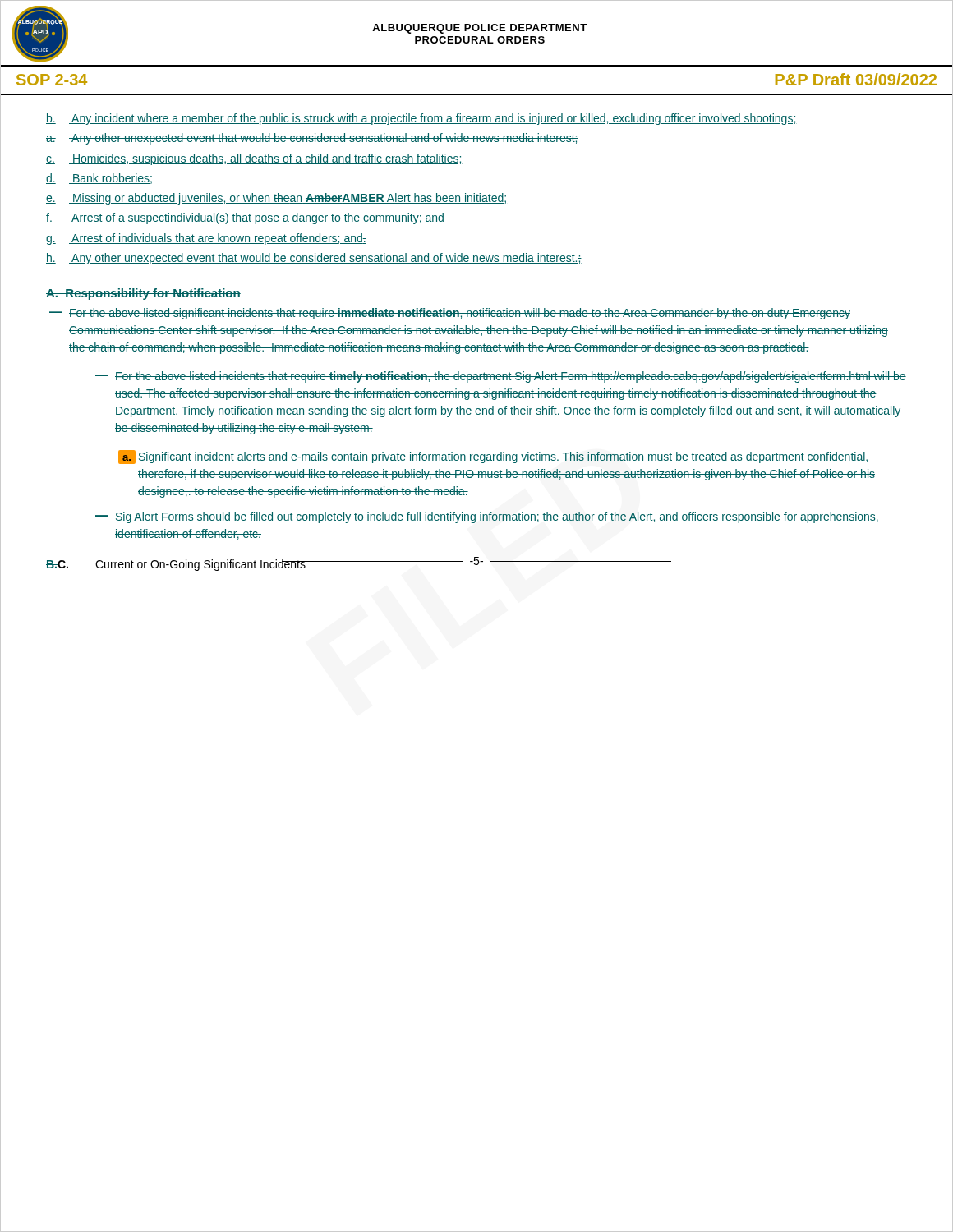
Task: Select the text block starting "g. Arrest of individuals that are"
Action: [x=206, y=238]
